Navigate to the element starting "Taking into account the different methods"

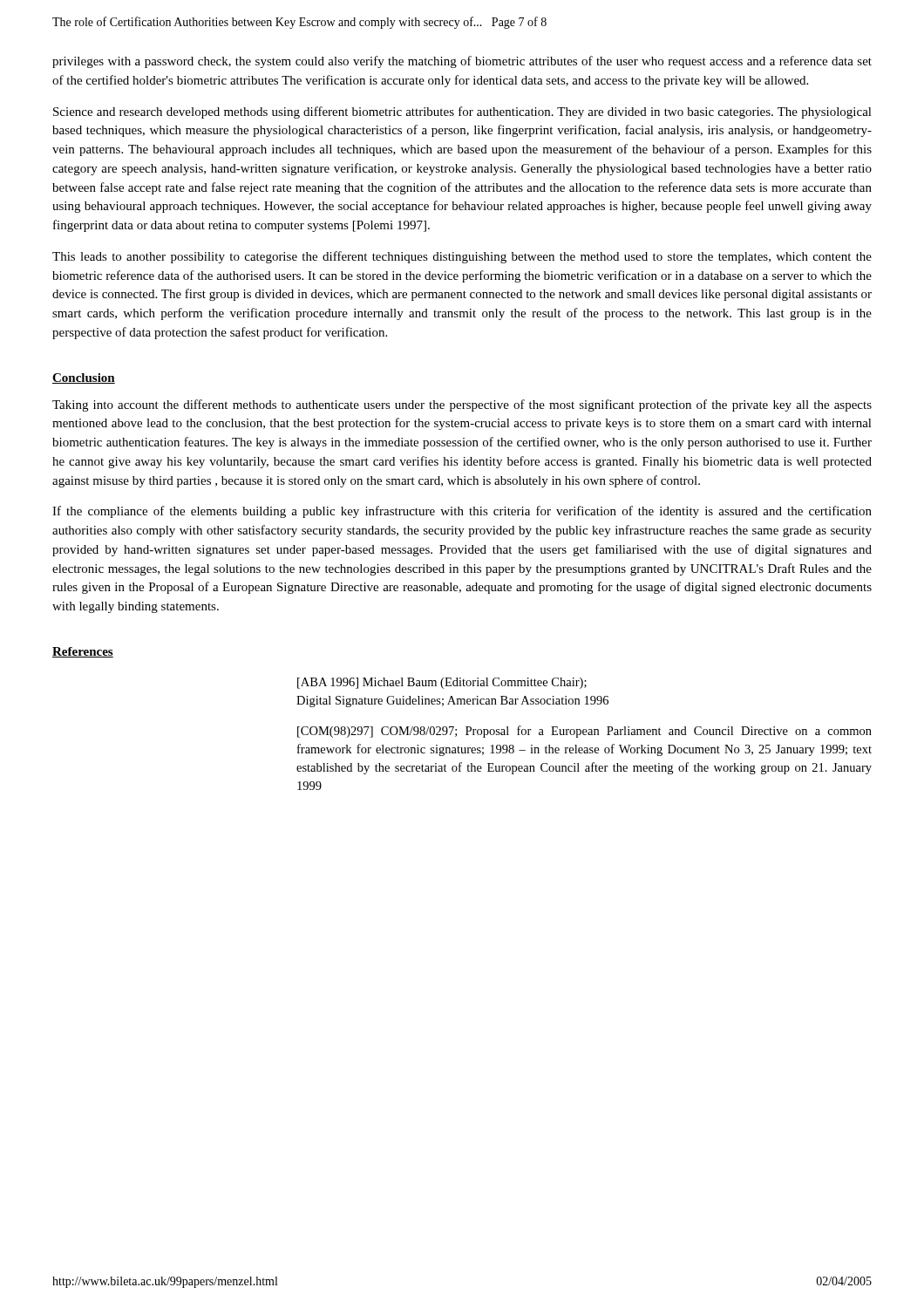(x=462, y=442)
